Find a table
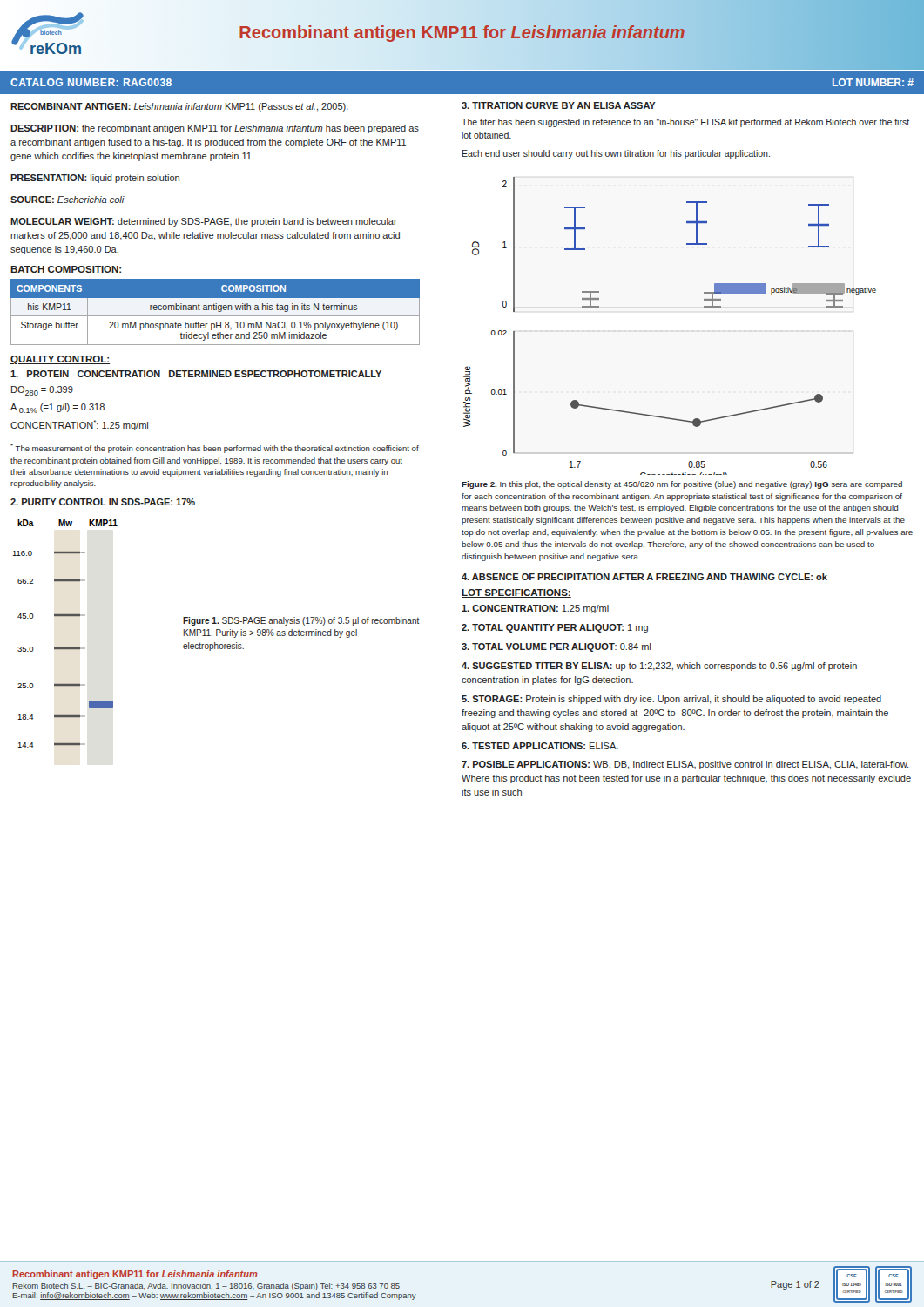This screenshot has height=1307, width=924. (215, 312)
